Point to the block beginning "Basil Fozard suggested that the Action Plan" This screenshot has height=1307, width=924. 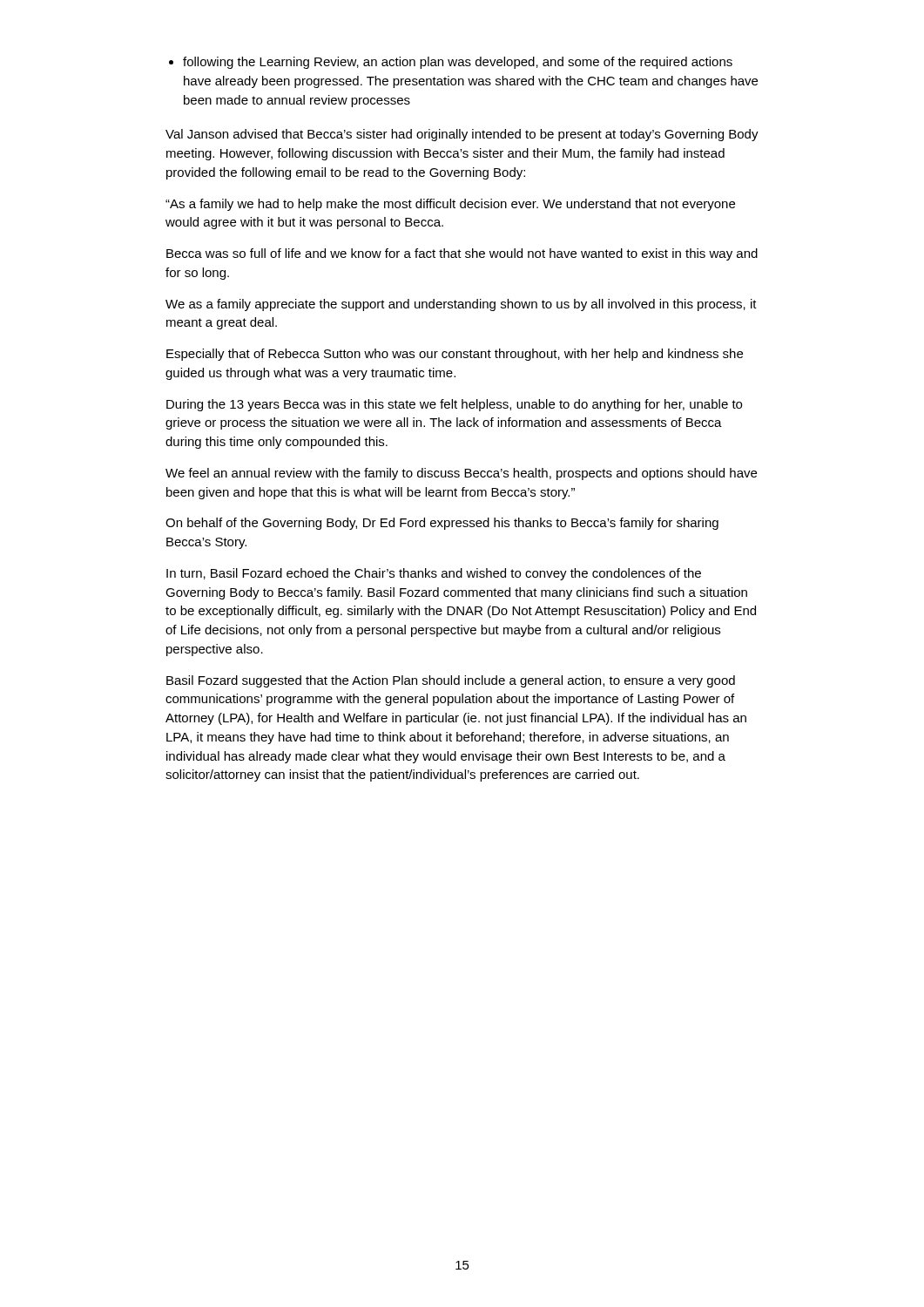(x=456, y=727)
